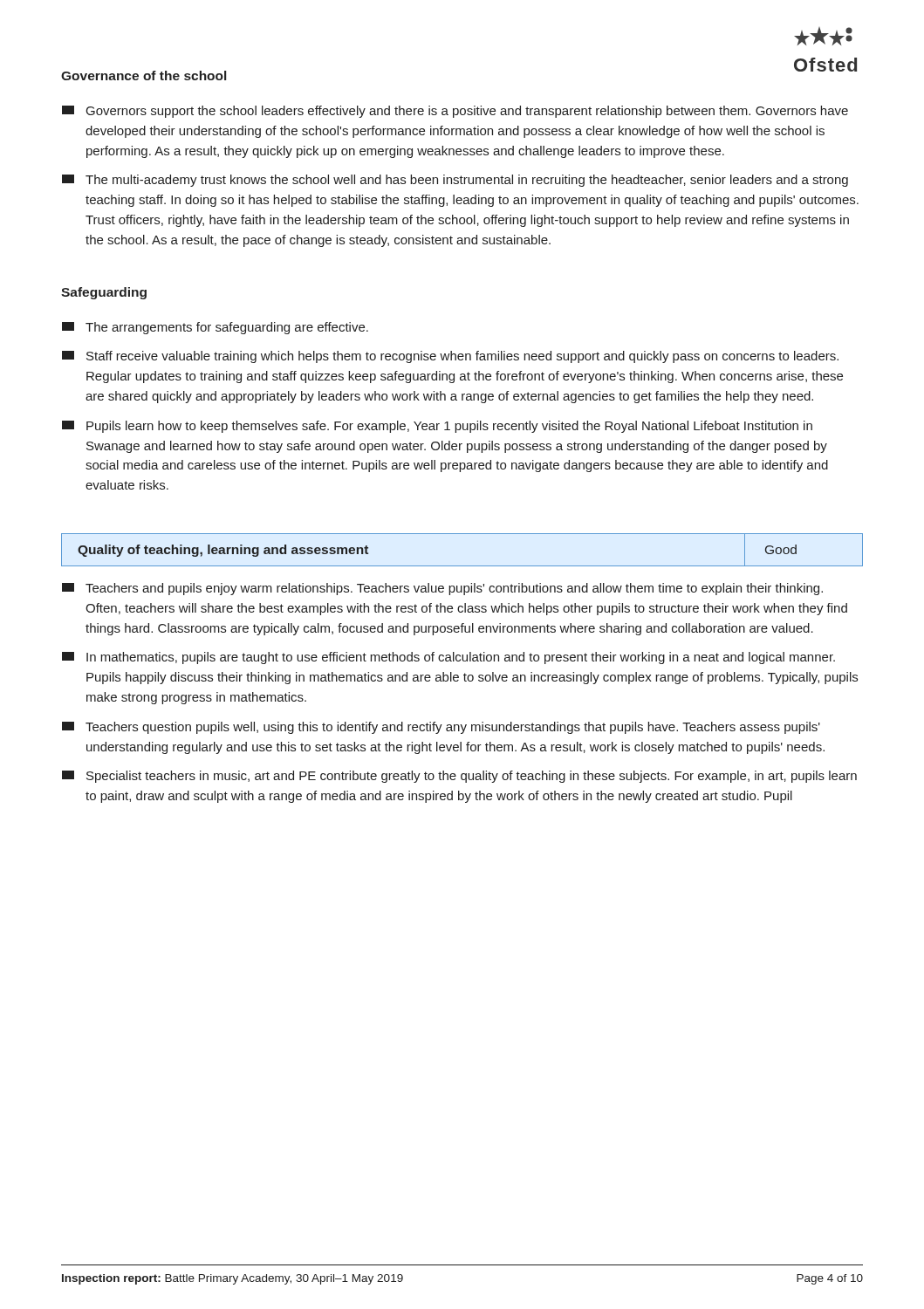This screenshot has height=1309, width=924.
Task: Locate the text block starting "Staff receive valuable"
Action: pyautogui.click(x=462, y=377)
